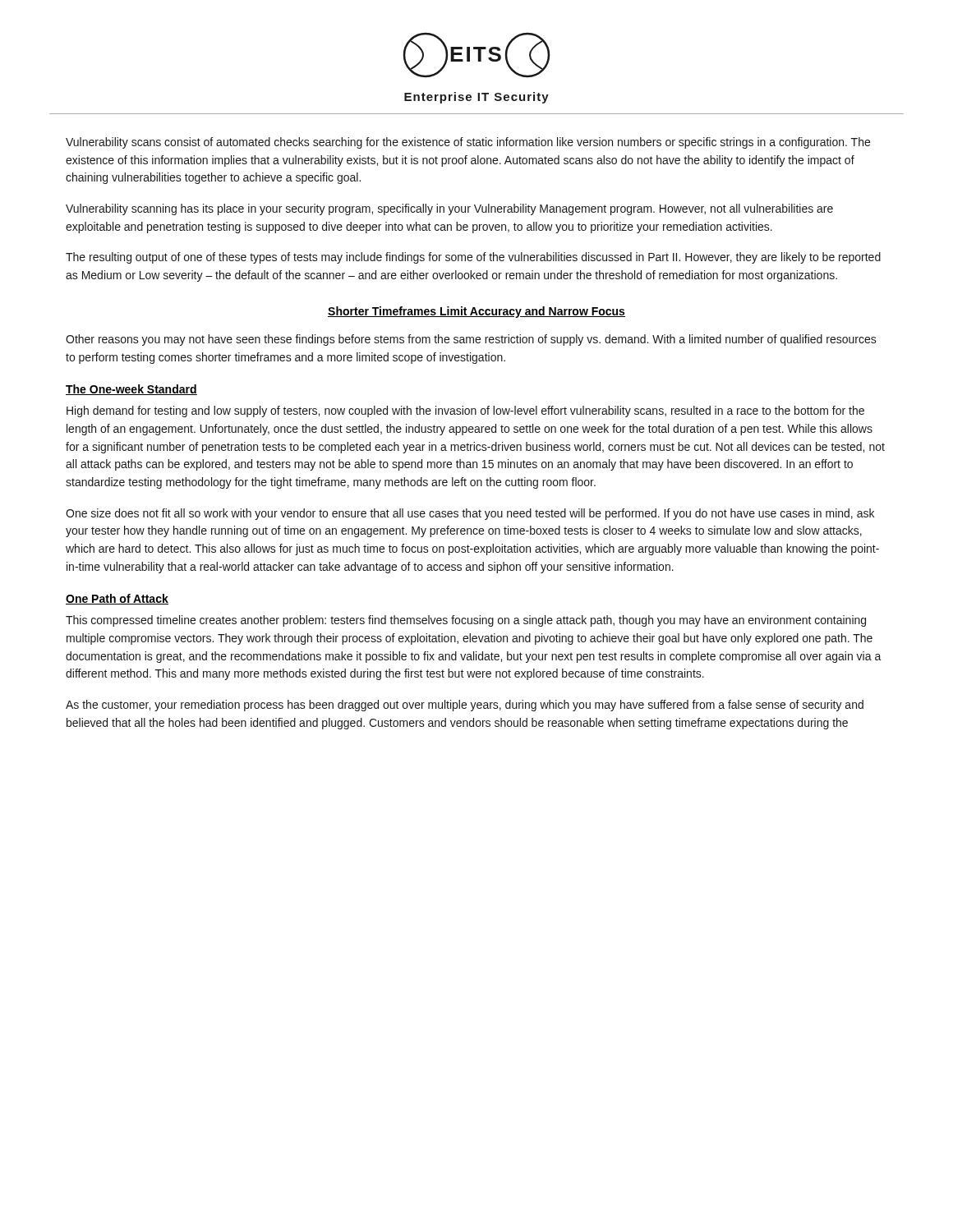Locate the text block that says "One size does not fit all so"

click(x=473, y=540)
